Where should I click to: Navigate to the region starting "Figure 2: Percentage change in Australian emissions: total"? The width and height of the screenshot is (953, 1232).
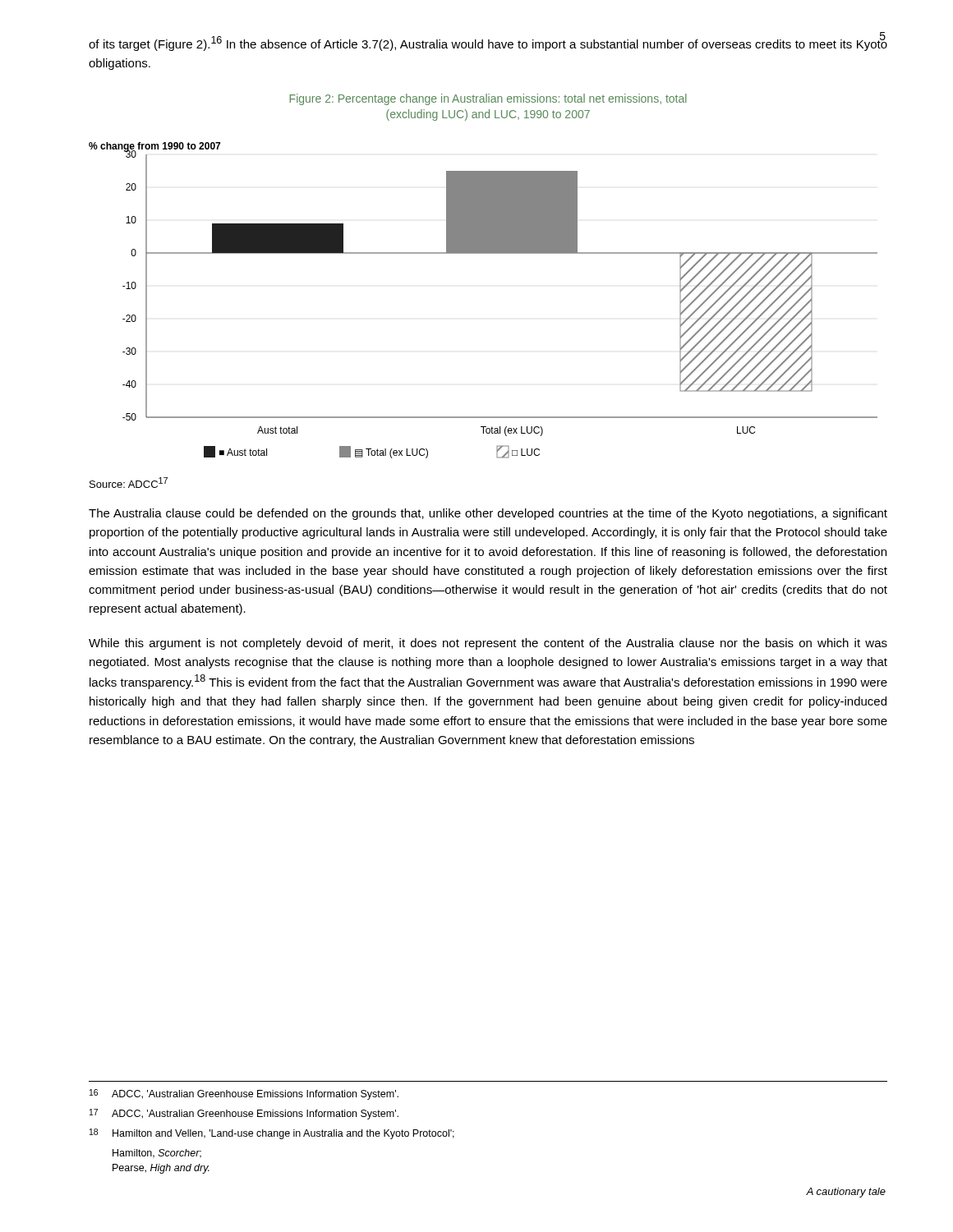pyautogui.click(x=488, y=106)
